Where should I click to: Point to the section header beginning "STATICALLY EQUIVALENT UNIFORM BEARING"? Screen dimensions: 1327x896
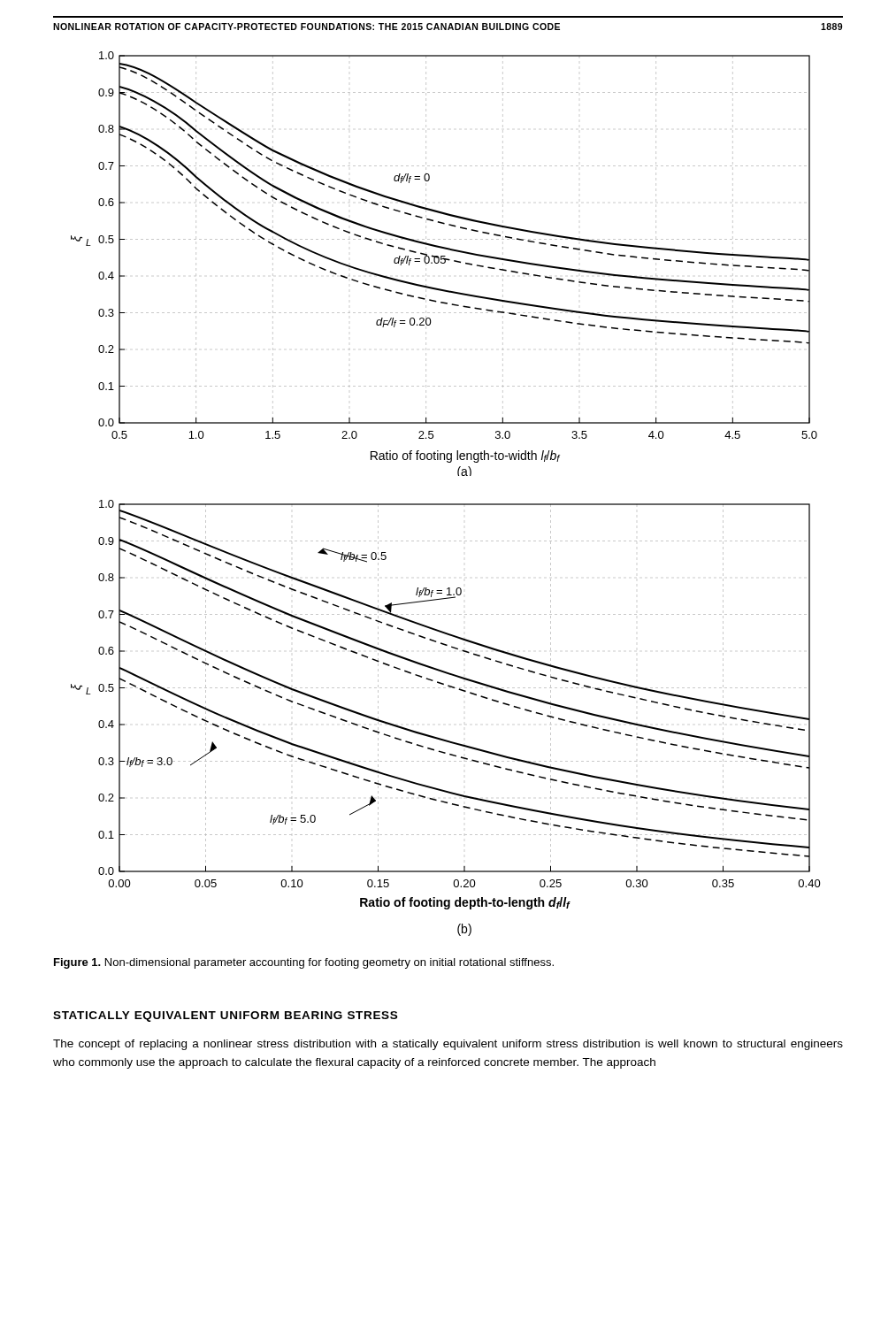[x=226, y=1015]
